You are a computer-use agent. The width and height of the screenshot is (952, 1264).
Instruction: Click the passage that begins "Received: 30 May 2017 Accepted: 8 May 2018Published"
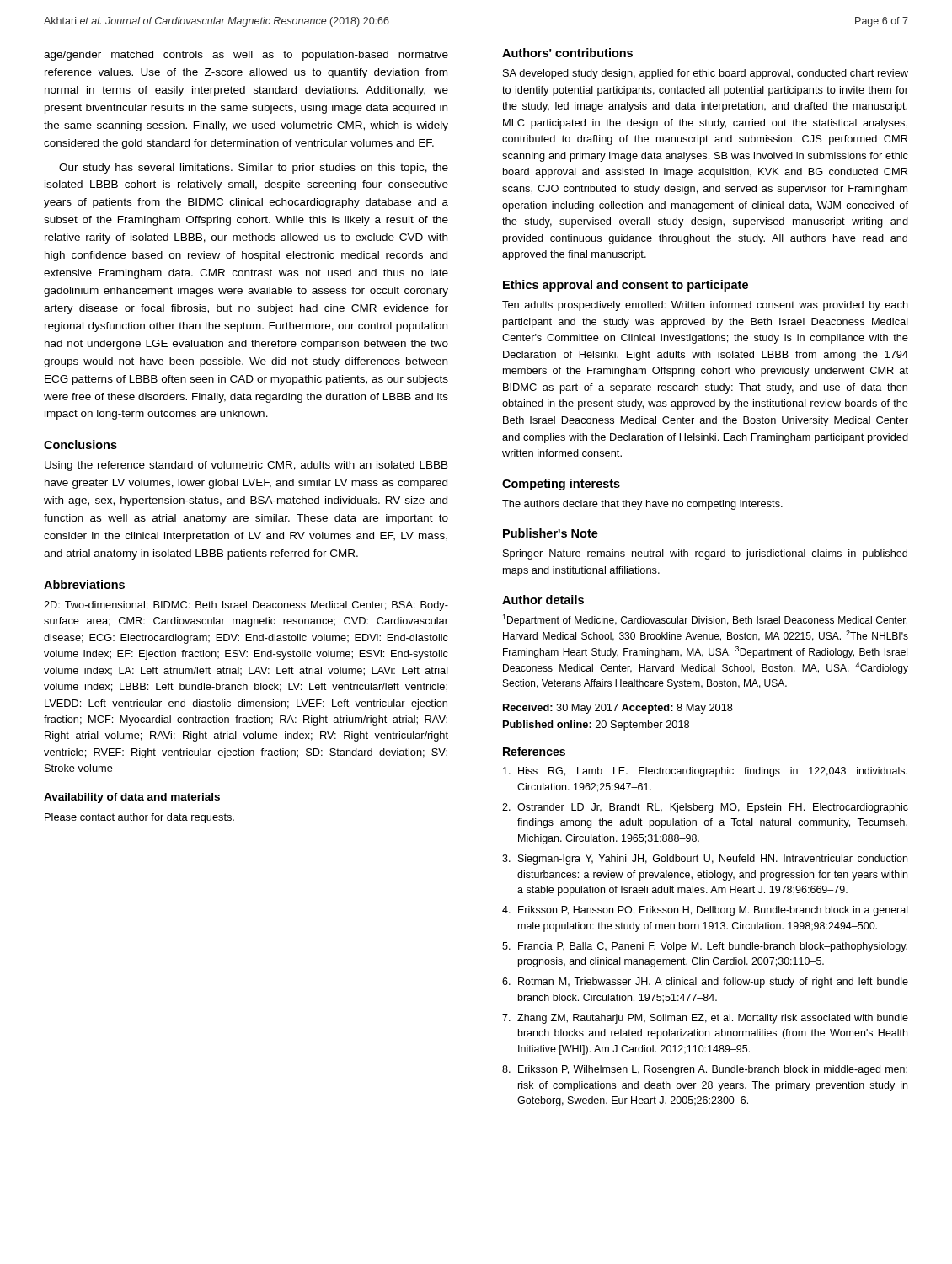[705, 716]
